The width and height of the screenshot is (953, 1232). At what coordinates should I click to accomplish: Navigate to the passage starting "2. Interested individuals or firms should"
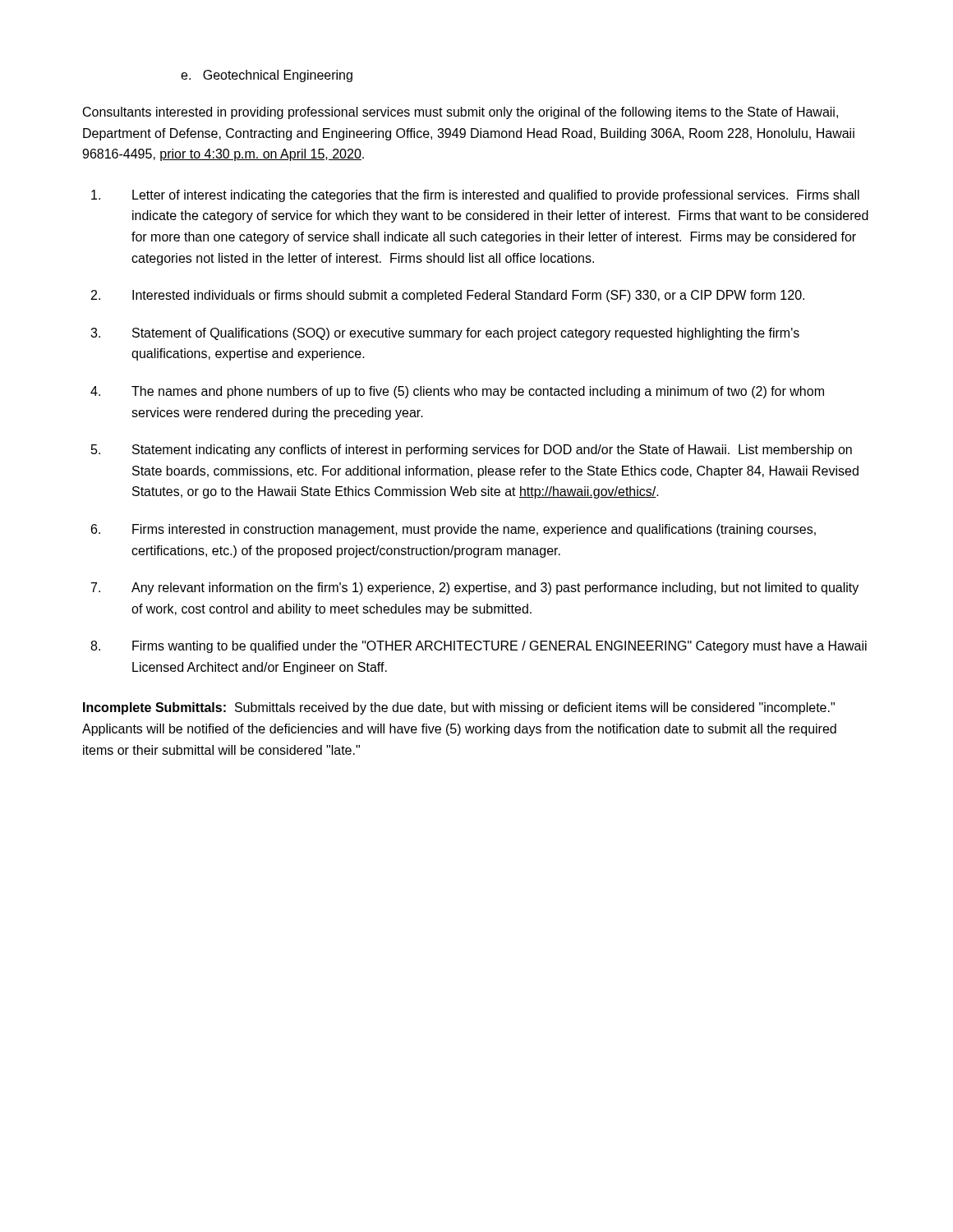tap(476, 296)
